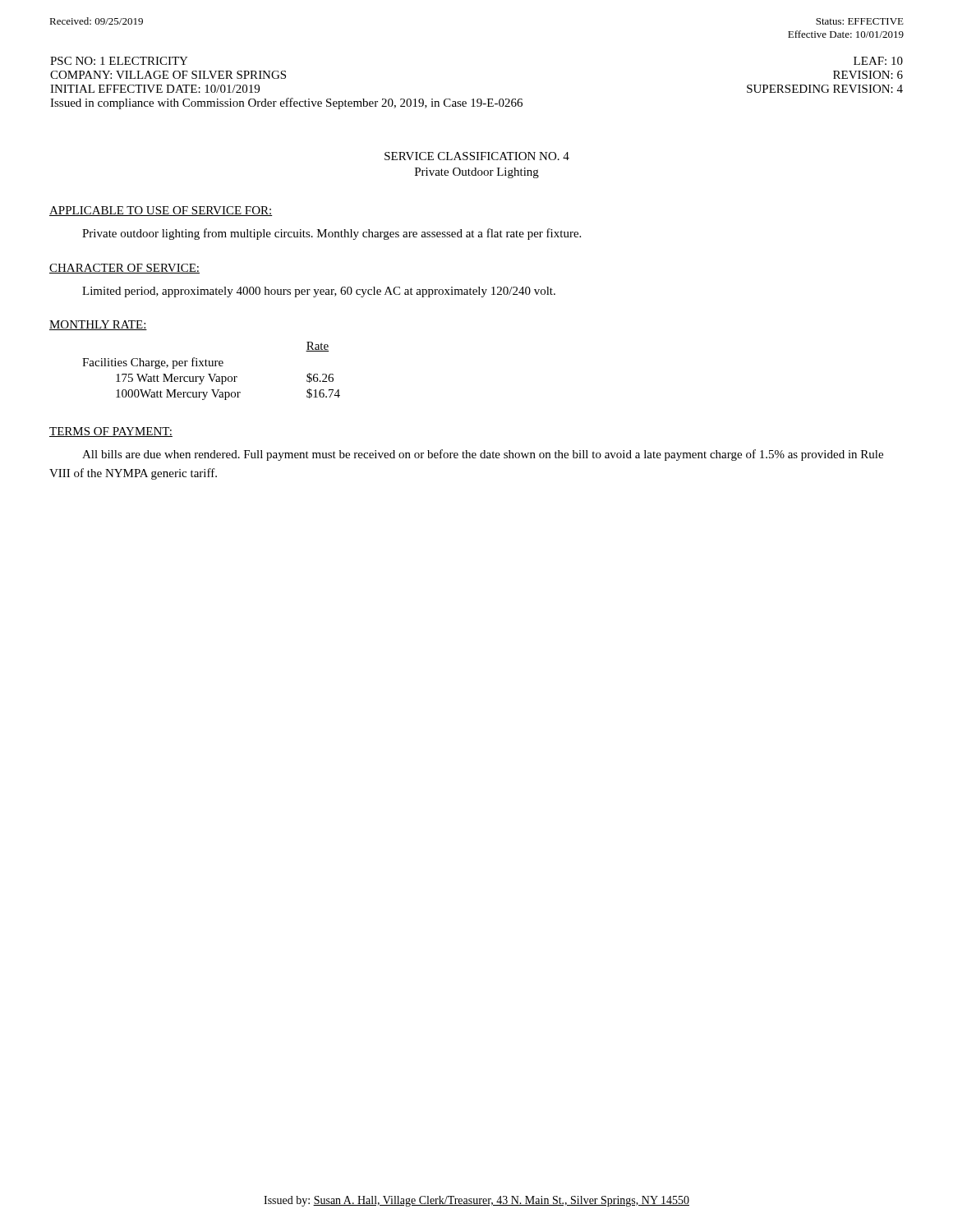Click on the section header with the text "TERMS OF PAYMENT:"
953x1232 pixels.
coord(111,431)
